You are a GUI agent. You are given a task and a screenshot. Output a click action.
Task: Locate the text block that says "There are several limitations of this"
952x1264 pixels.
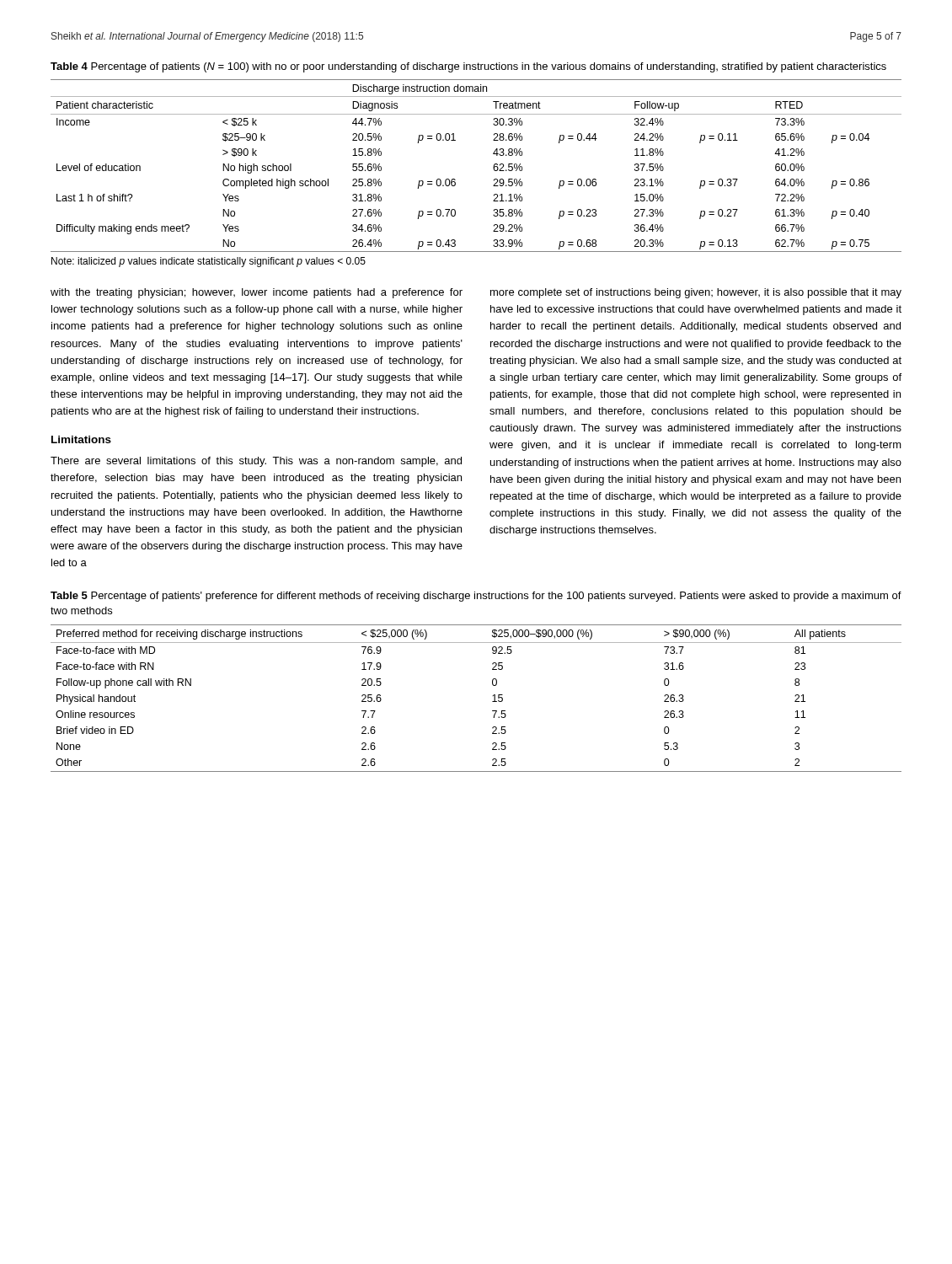(257, 512)
